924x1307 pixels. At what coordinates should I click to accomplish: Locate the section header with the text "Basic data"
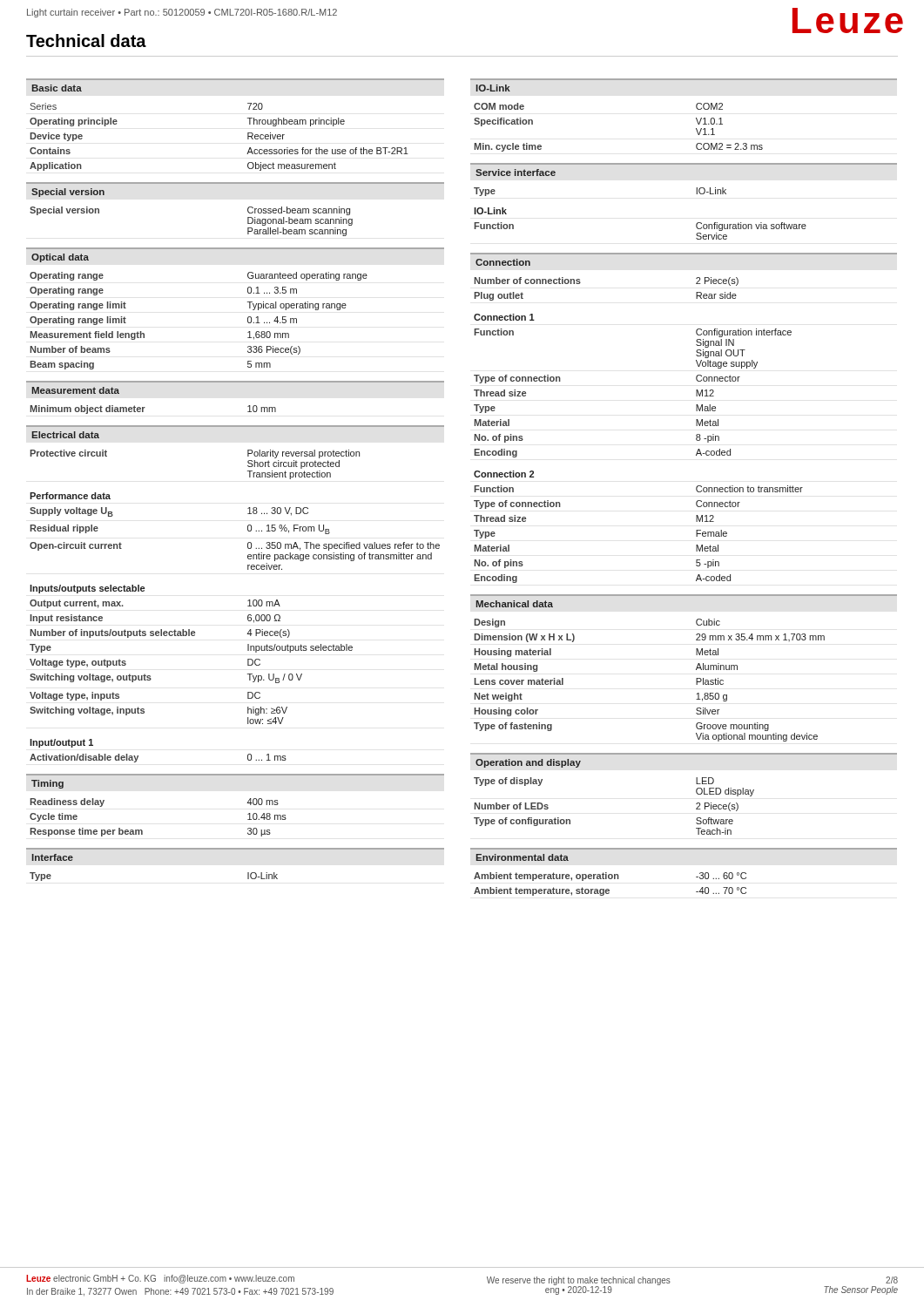tap(56, 88)
